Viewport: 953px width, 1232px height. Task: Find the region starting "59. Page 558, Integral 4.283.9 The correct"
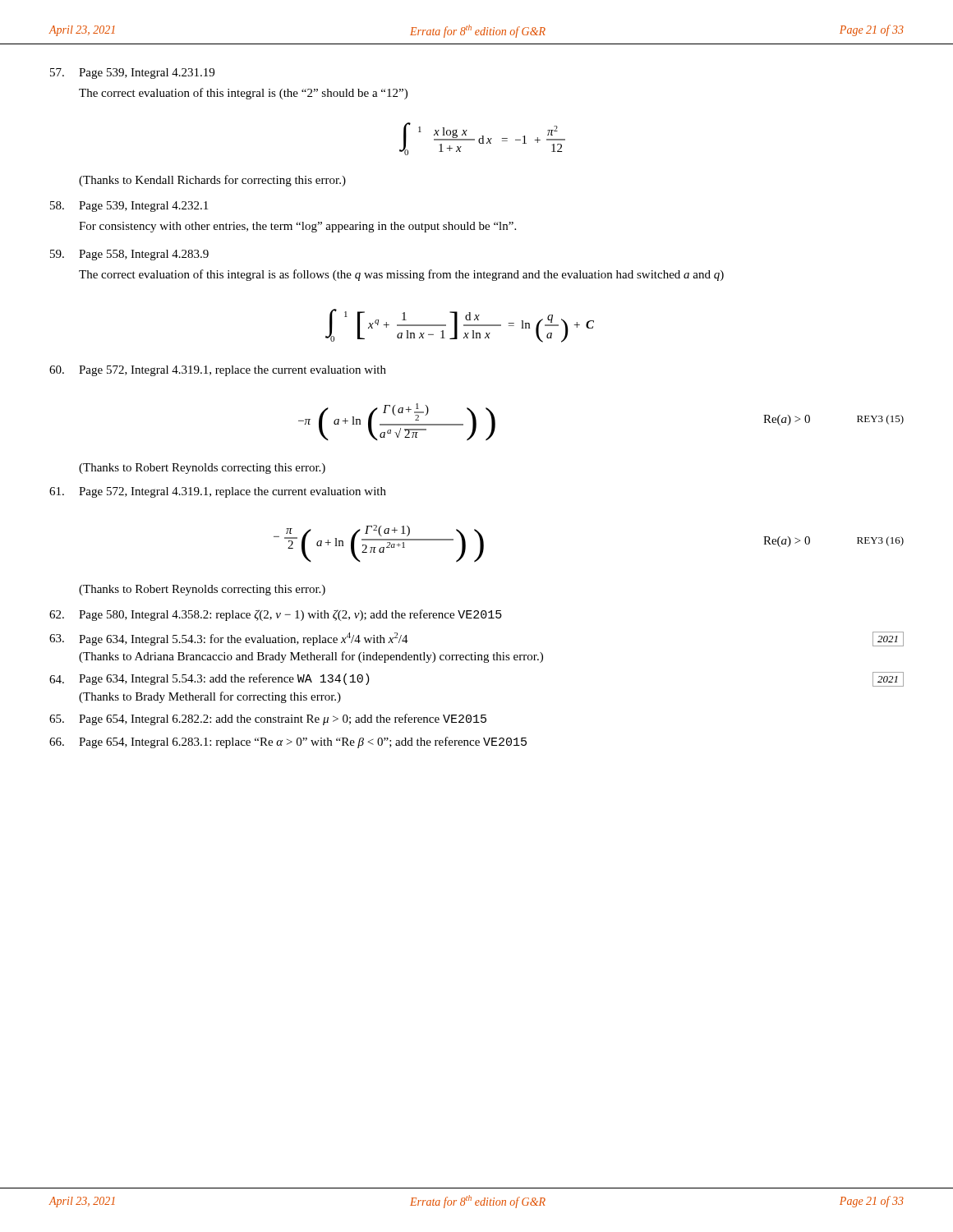(476, 266)
